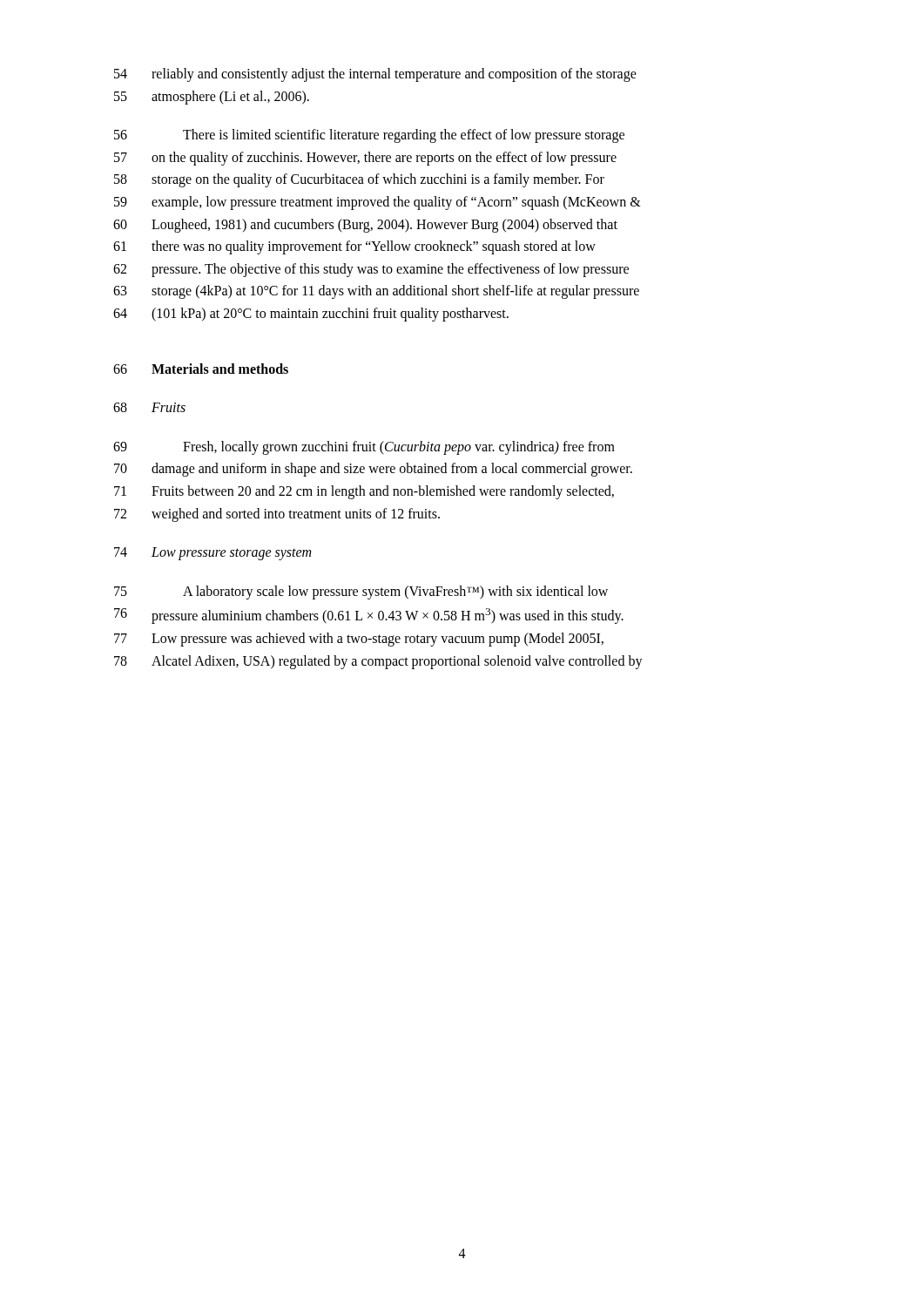Point to the text block starting "66 Materials and methods"
The width and height of the screenshot is (924, 1307).
coord(201,369)
